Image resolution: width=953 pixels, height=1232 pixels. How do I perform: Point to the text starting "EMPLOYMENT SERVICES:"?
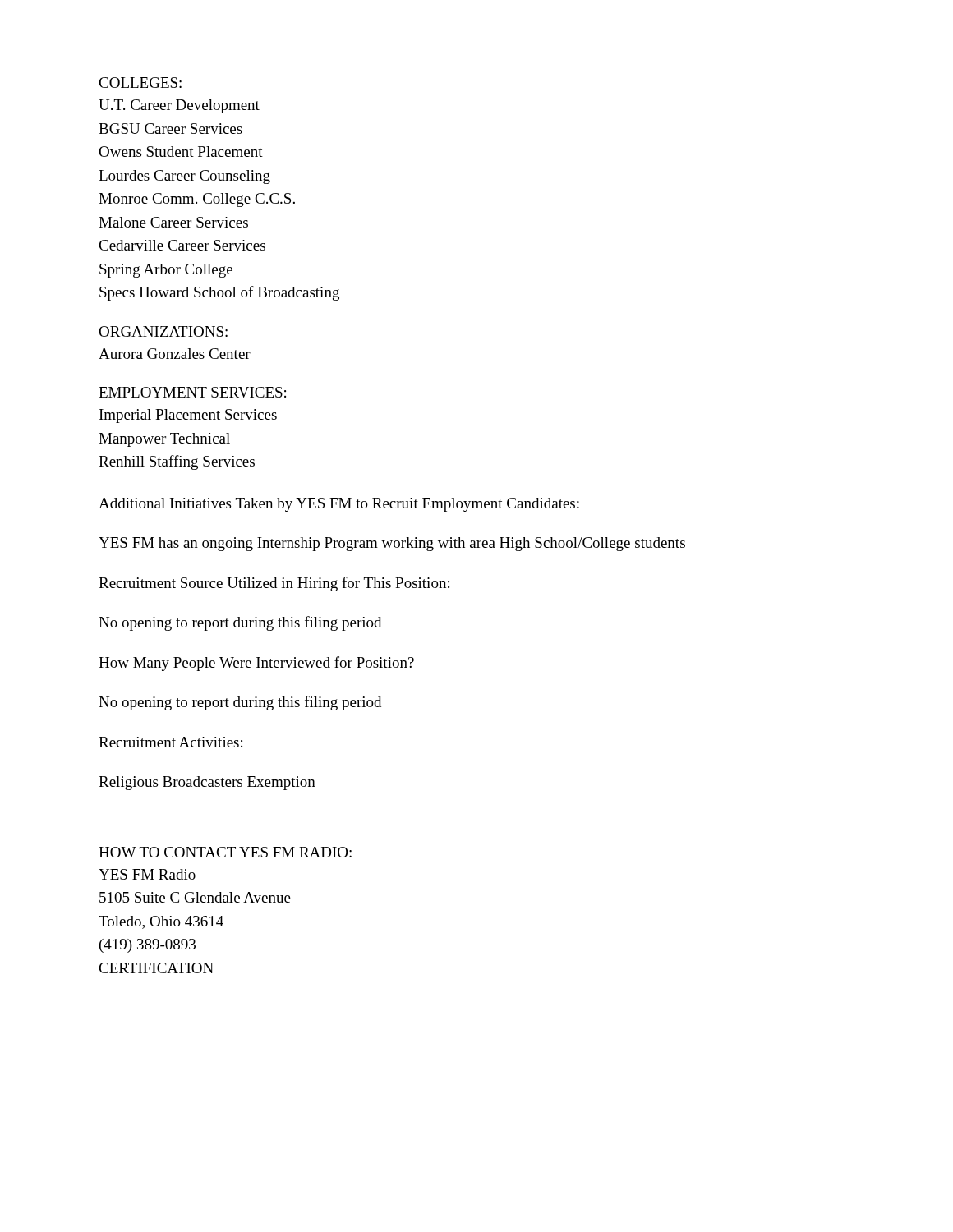click(193, 392)
